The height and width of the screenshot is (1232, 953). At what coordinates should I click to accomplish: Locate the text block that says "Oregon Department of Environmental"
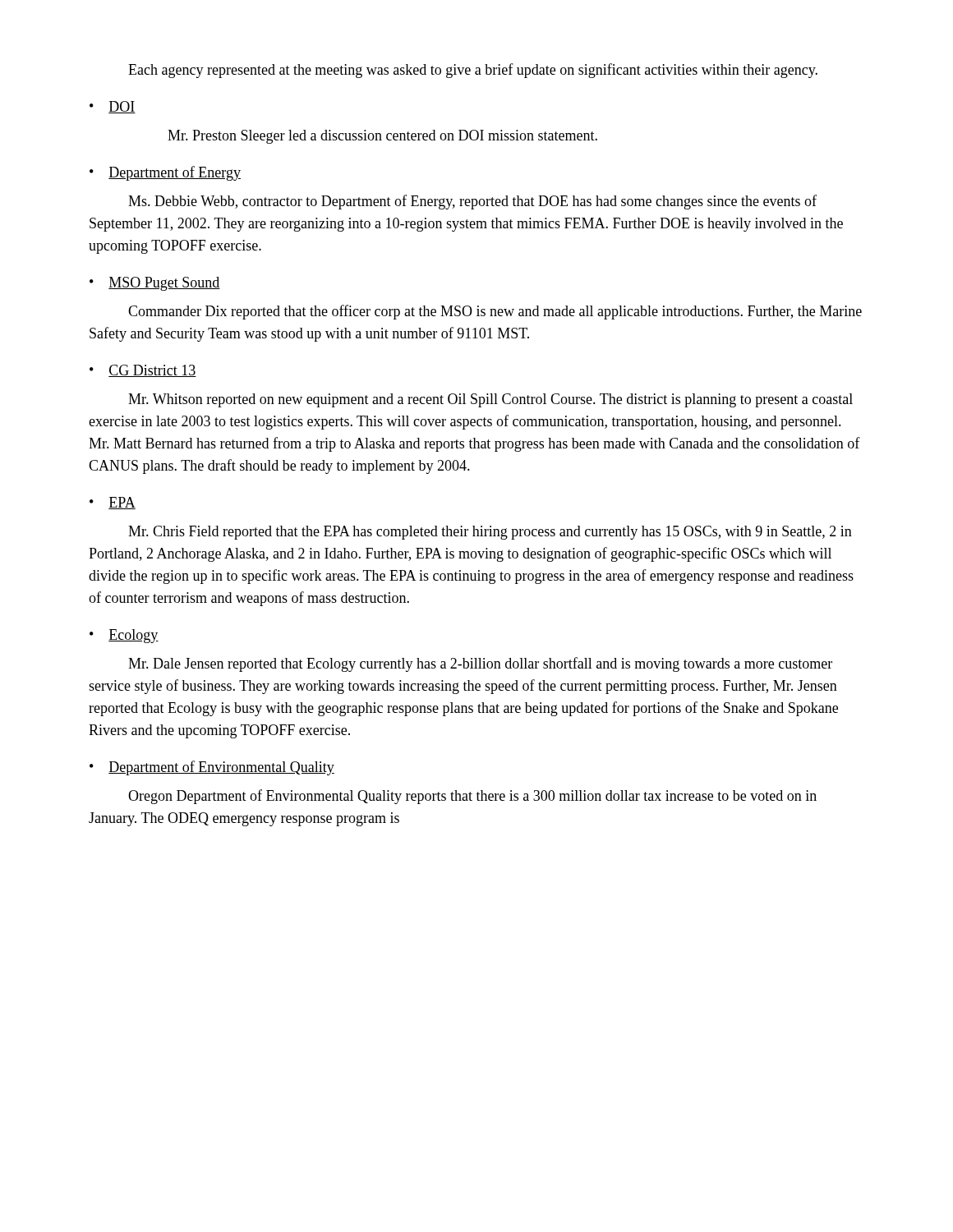coord(476,807)
